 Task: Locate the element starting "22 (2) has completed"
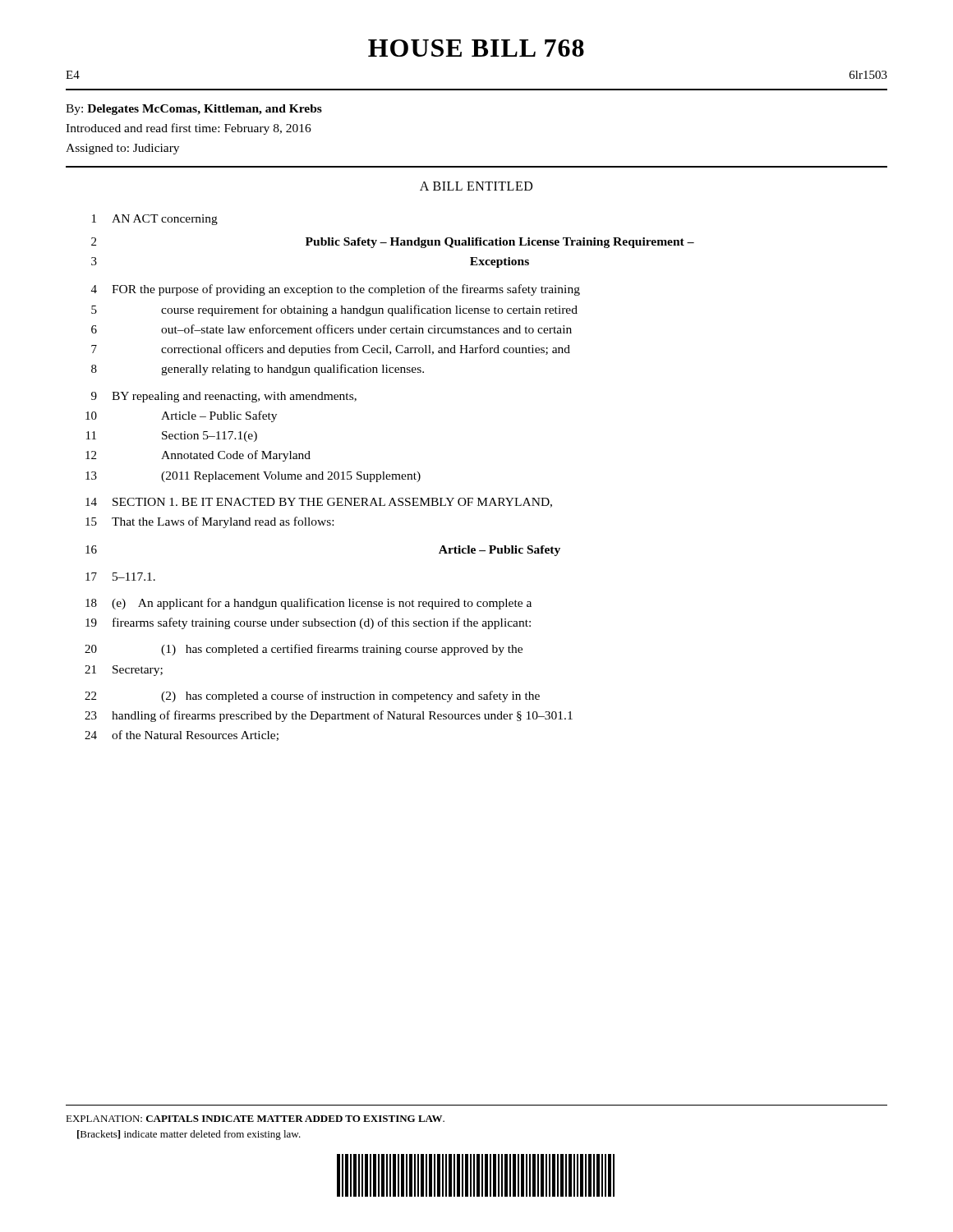[x=476, y=696]
